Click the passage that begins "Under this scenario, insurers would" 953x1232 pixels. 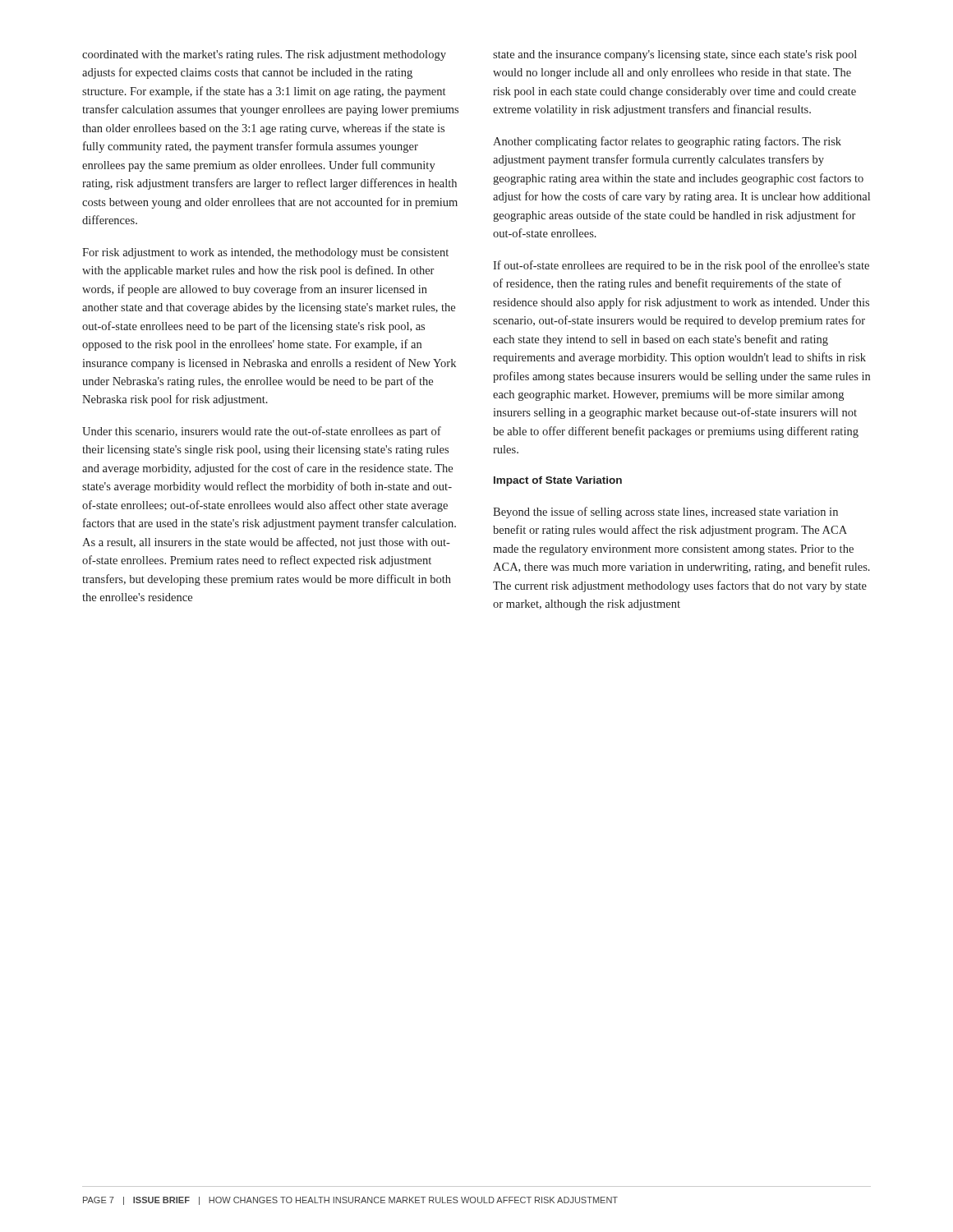tap(271, 514)
